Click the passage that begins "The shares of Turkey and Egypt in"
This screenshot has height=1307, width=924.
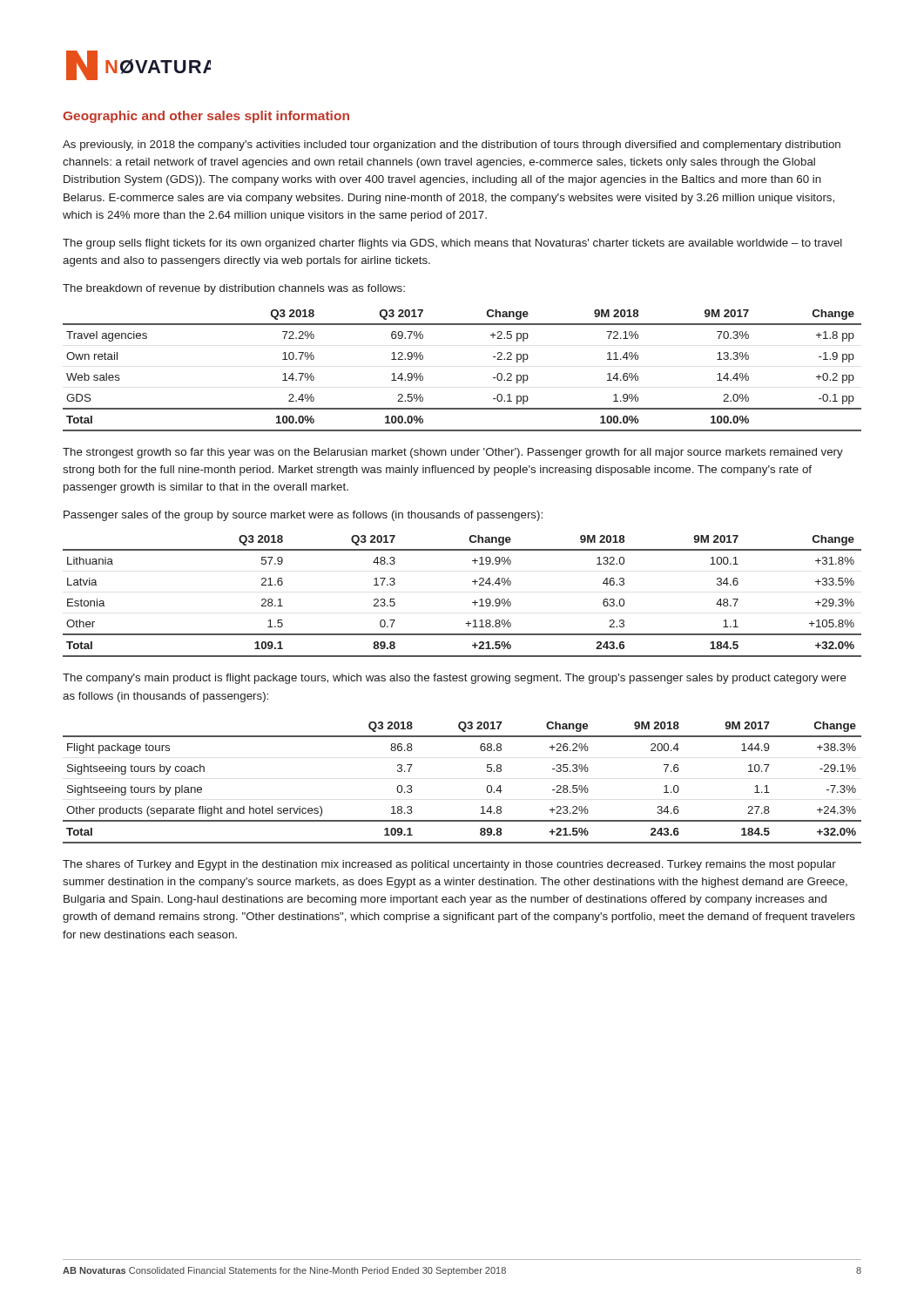pyautogui.click(x=459, y=899)
